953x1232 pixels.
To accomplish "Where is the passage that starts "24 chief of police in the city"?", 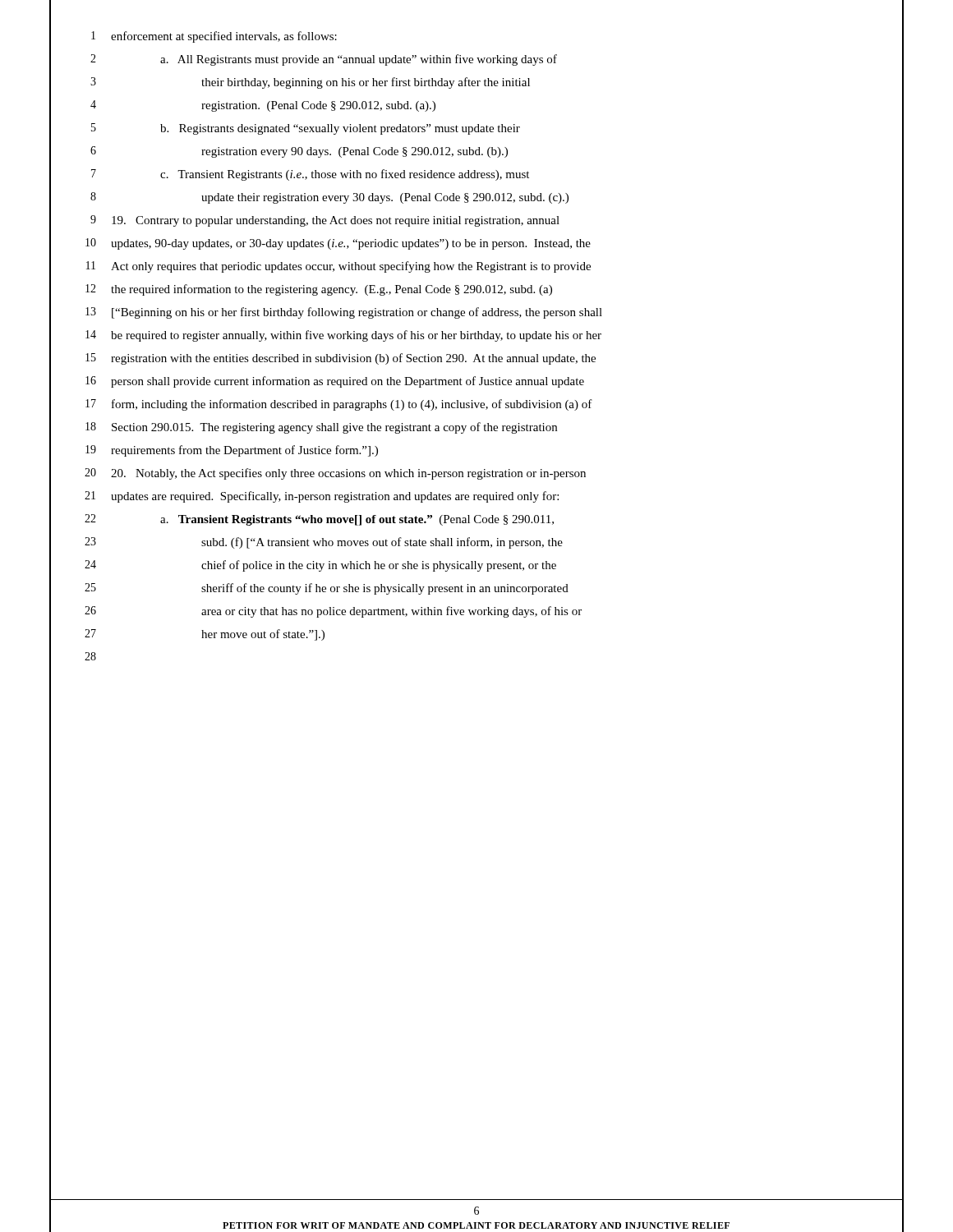I will point(476,565).
